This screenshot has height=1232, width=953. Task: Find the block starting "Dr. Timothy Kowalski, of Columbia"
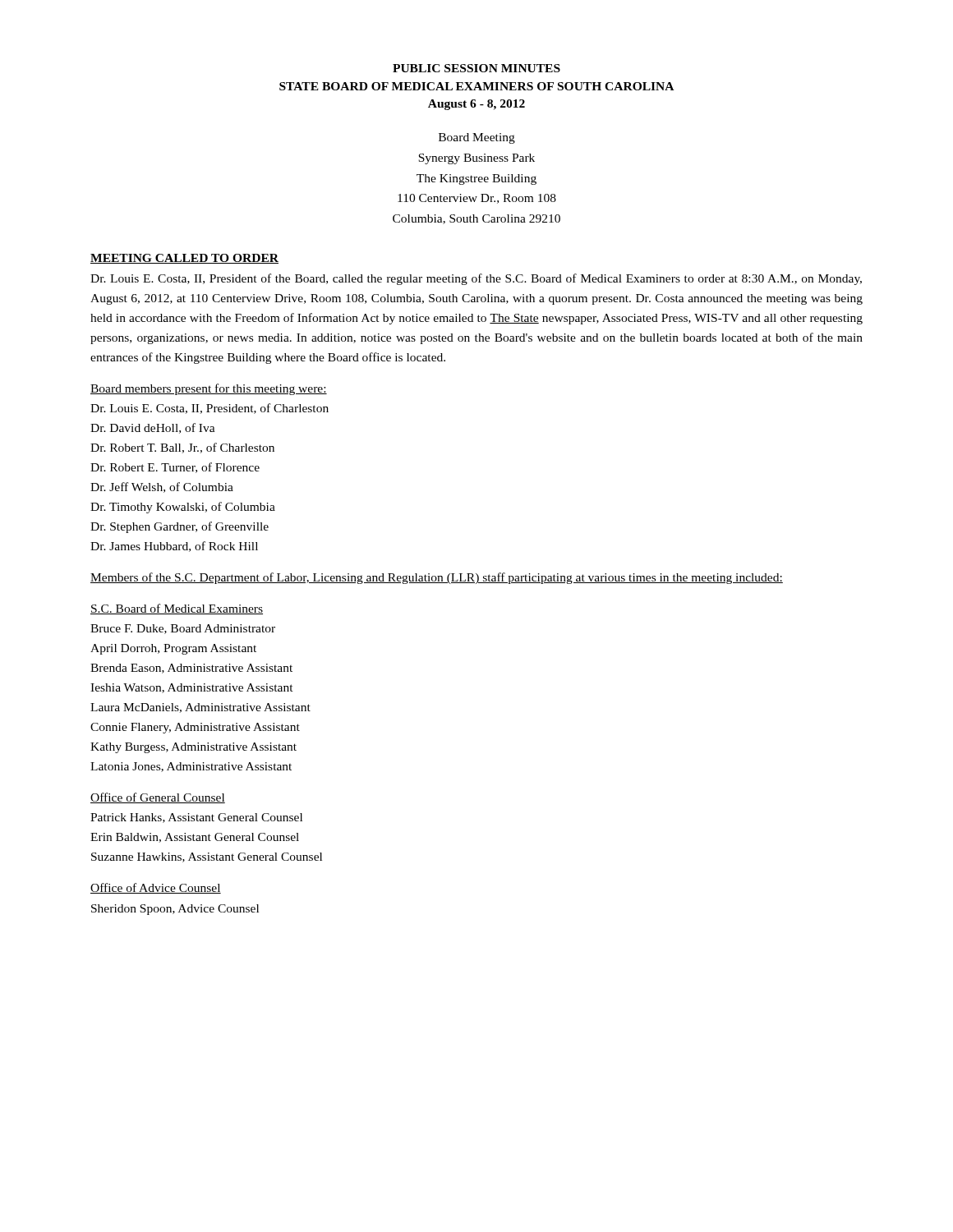(183, 507)
